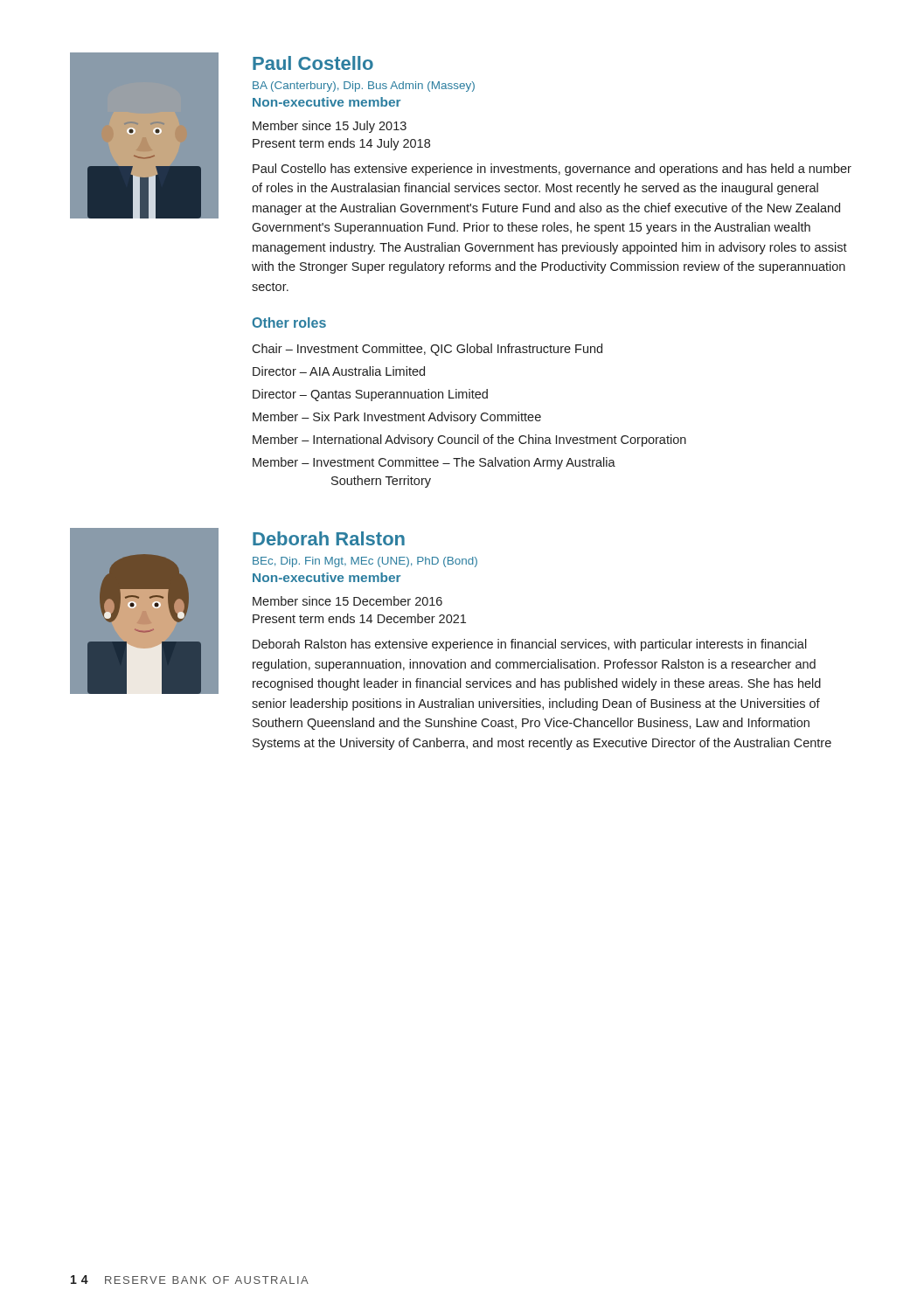Find the passage starting "Chair – Investment Committee, QIC"
This screenshot has height=1311, width=924.
(428, 349)
